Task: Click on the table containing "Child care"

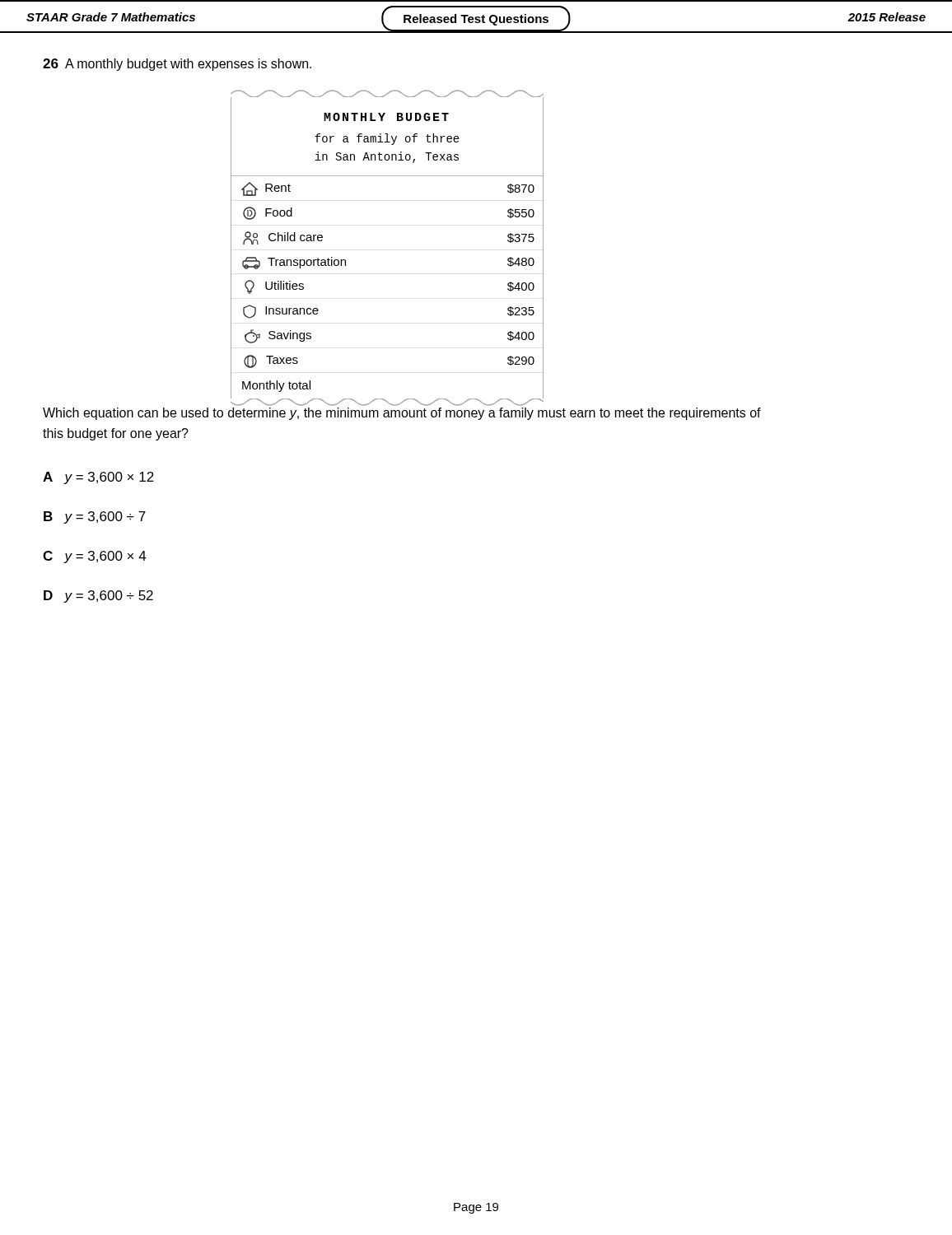Action: click(387, 248)
